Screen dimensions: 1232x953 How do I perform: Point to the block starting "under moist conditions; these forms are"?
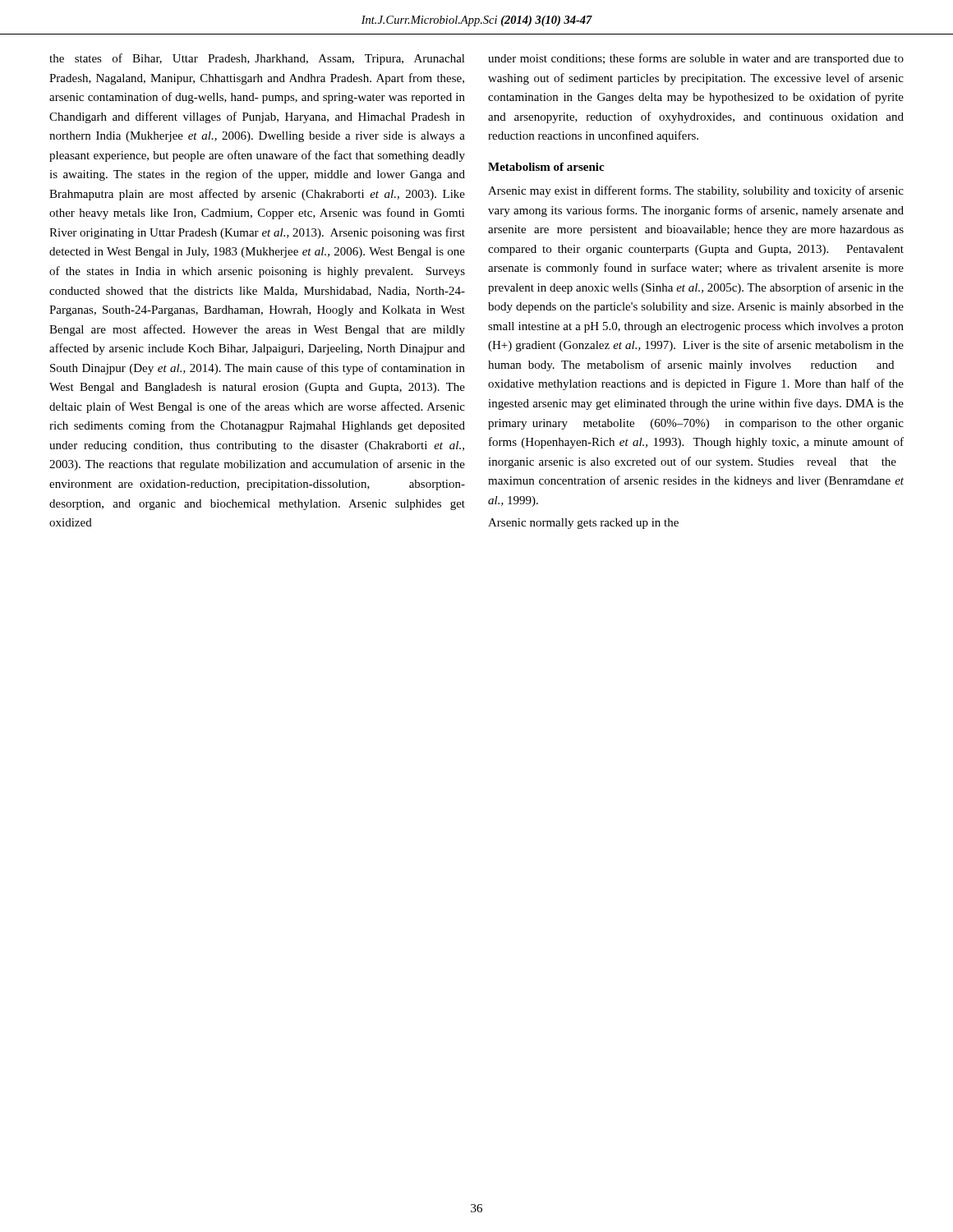pyautogui.click(x=696, y=97)
